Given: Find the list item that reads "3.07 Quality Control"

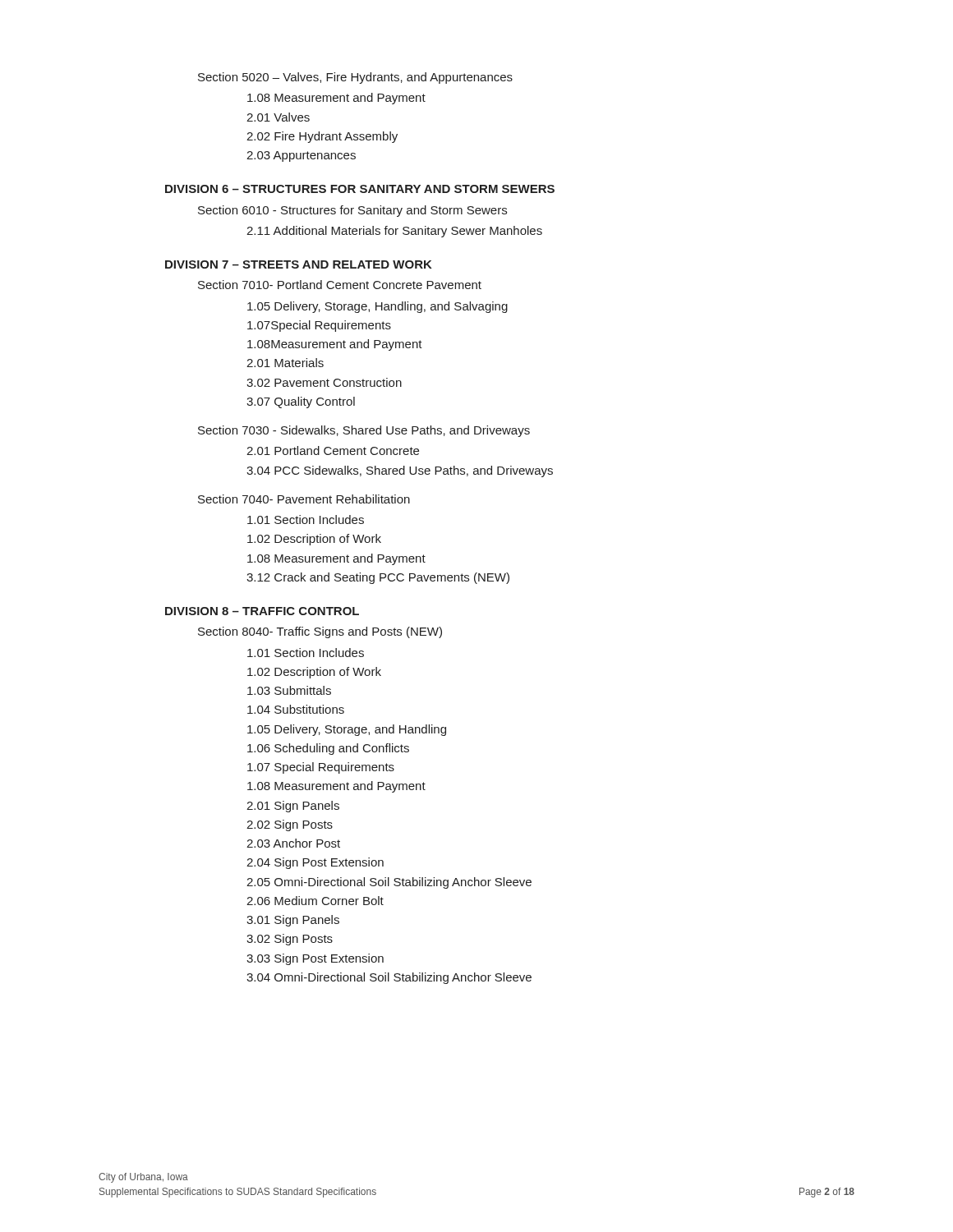Looking at the screenshot, I should pos(301,401).
